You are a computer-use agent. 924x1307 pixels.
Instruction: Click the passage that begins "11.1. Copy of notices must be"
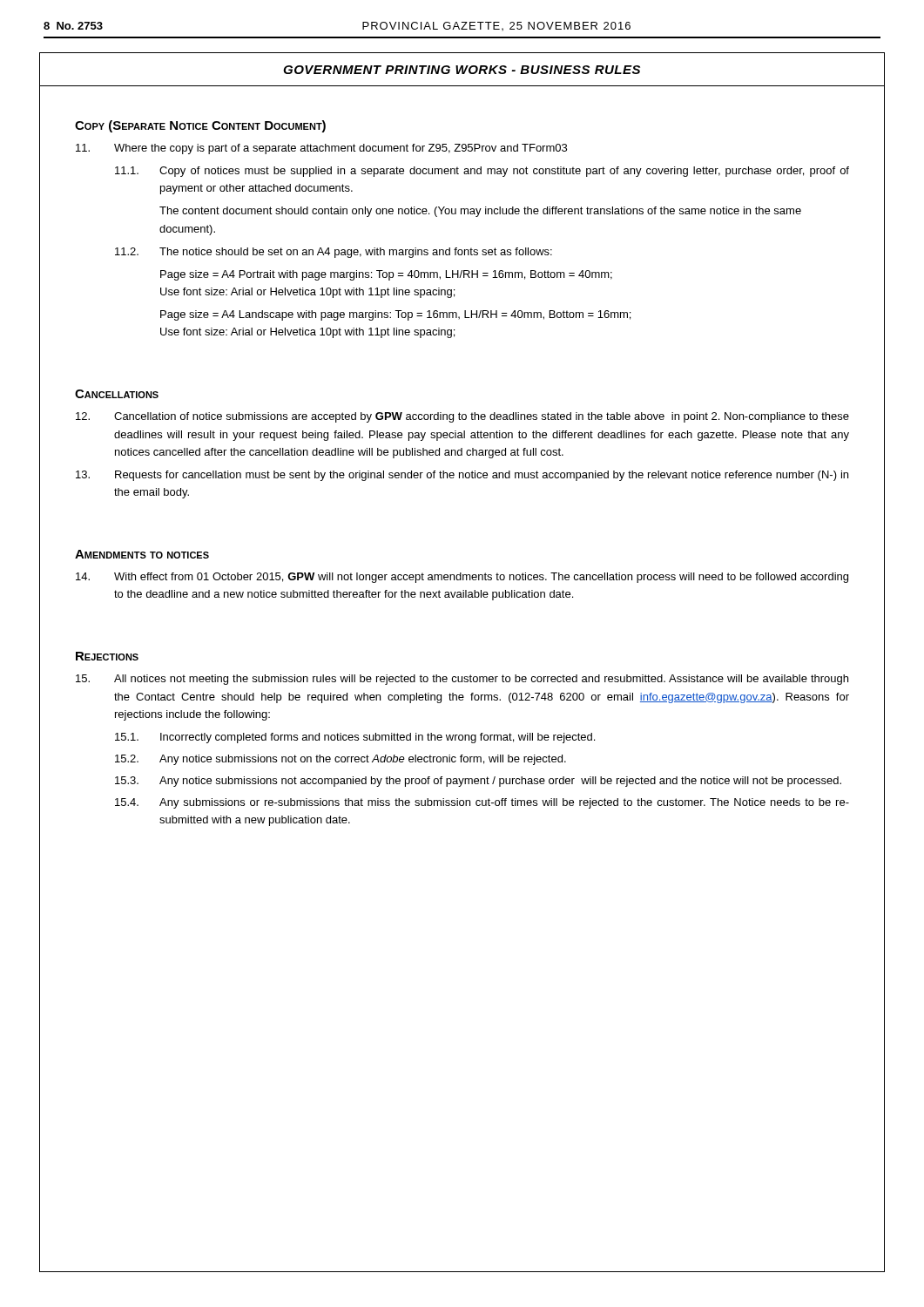482,180
